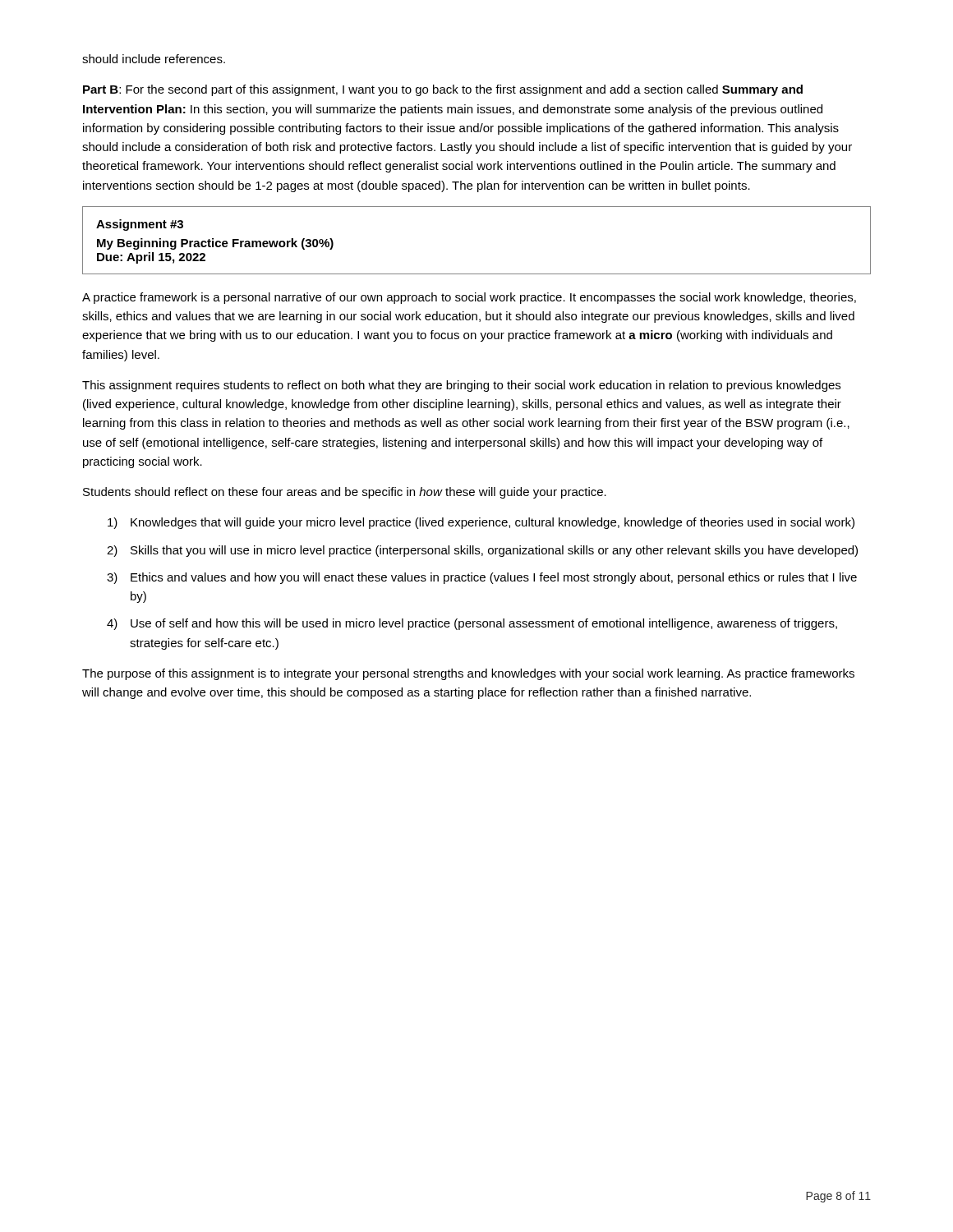Navigate to the text block starting "Part B: For"
This screenshot has width=953, height=1232.
pyautogui.click(x=467, y=137)
